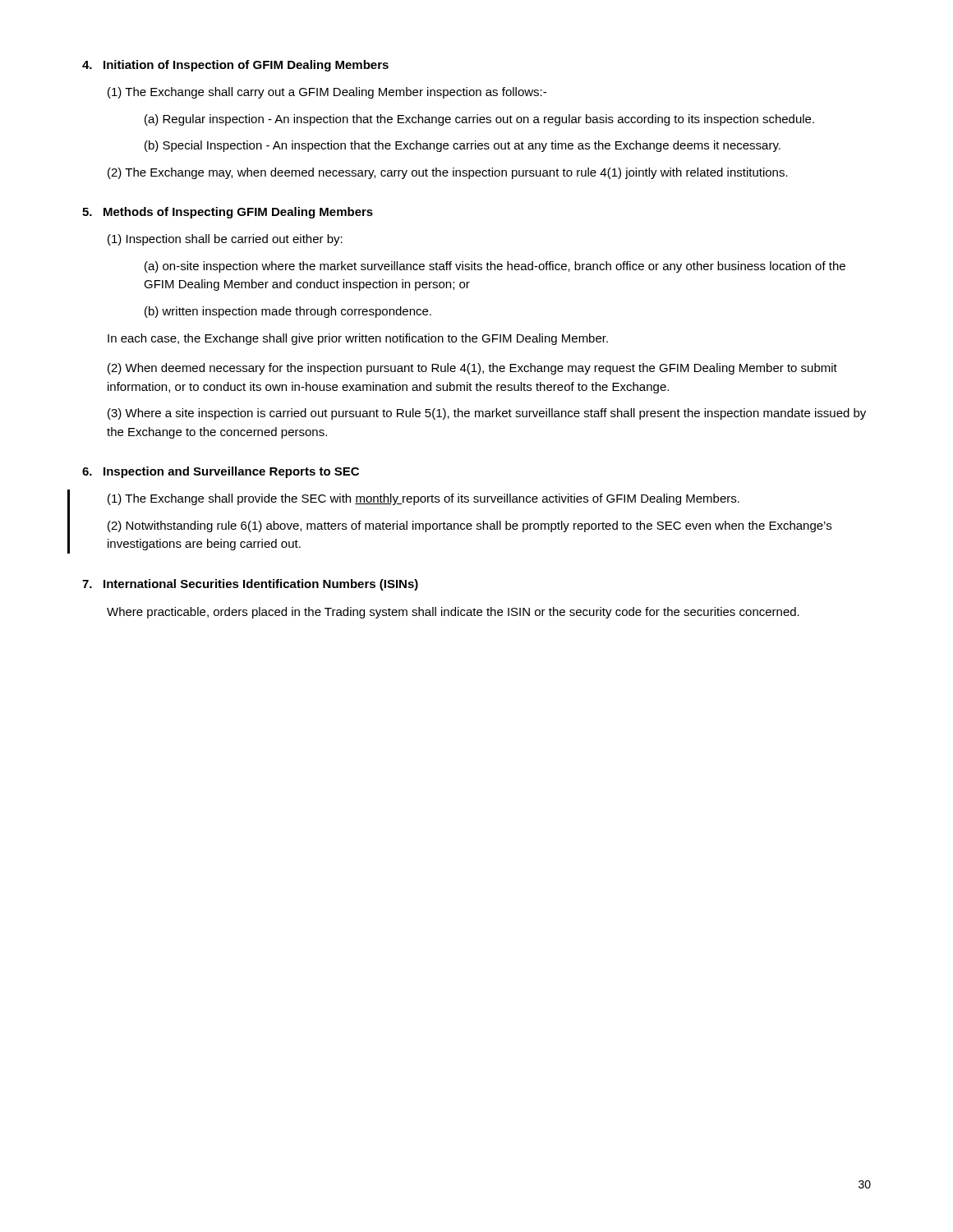This screenshot has width=953, height=1232.
Task: Point to the block beginning "(a) on-site inspection where the market surveillance staff"
Action: click(x=495, y=275)
